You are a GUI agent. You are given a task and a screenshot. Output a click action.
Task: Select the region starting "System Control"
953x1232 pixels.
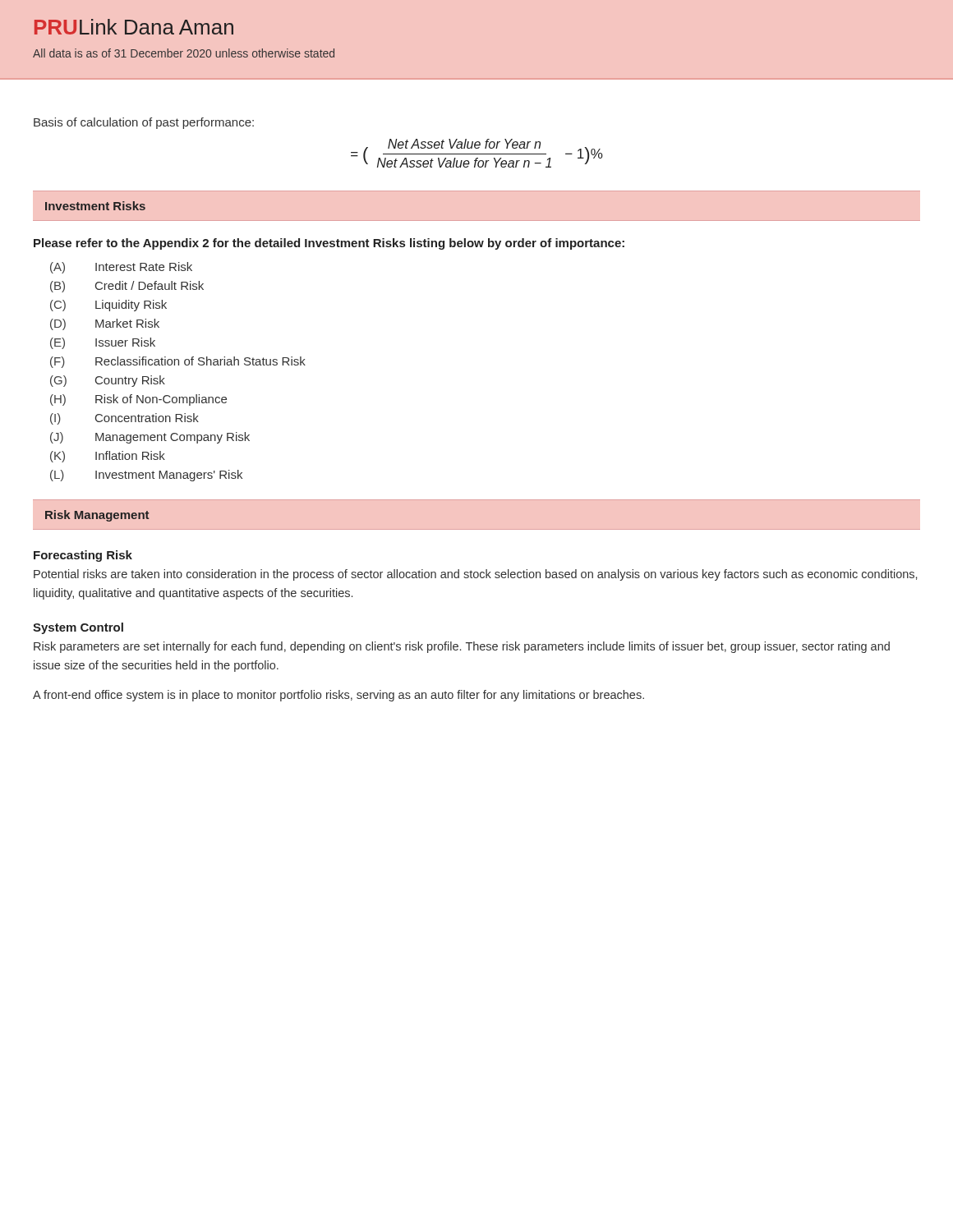coord(78,628)
